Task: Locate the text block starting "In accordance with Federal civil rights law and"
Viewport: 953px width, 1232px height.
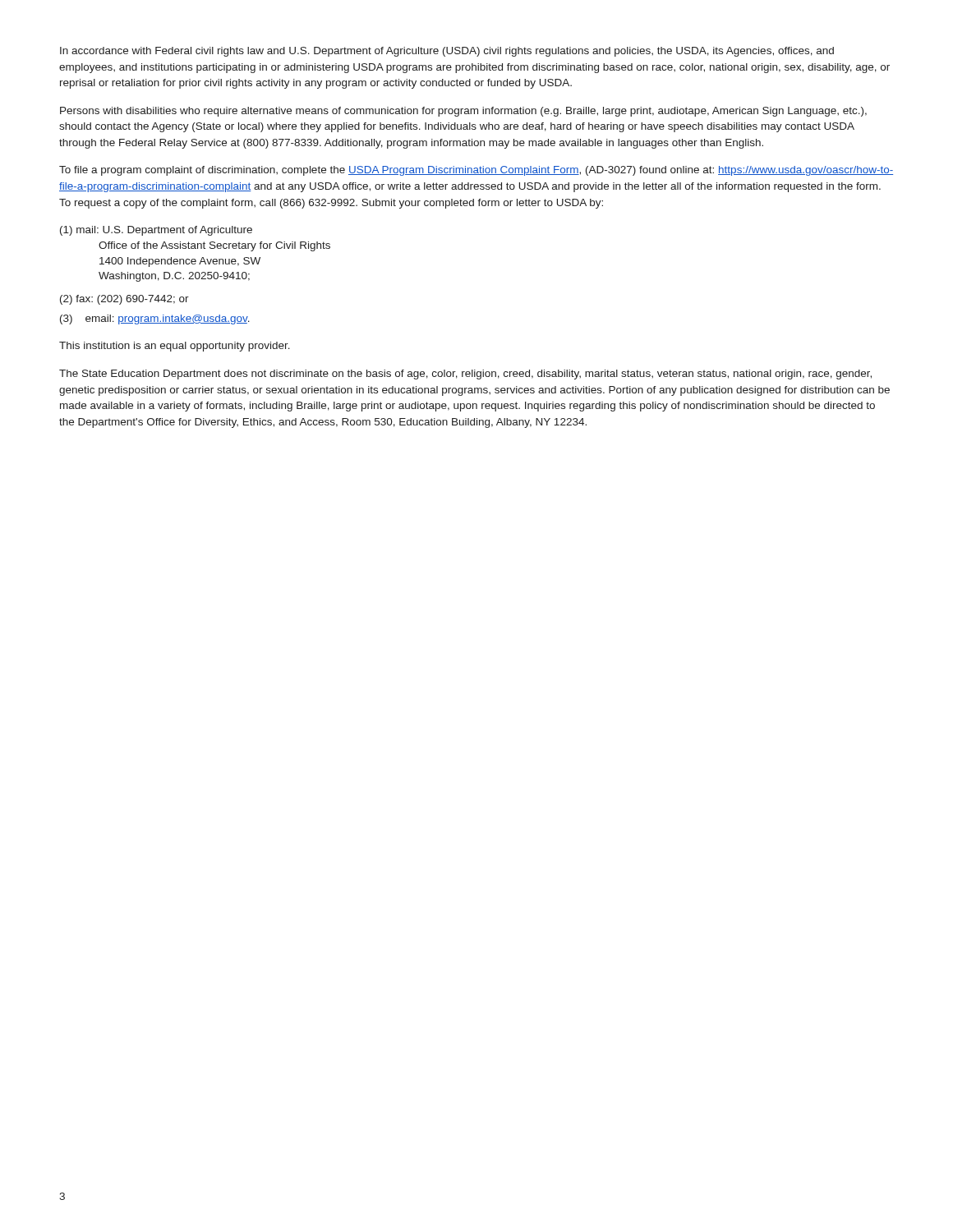Action: [475, 67]
